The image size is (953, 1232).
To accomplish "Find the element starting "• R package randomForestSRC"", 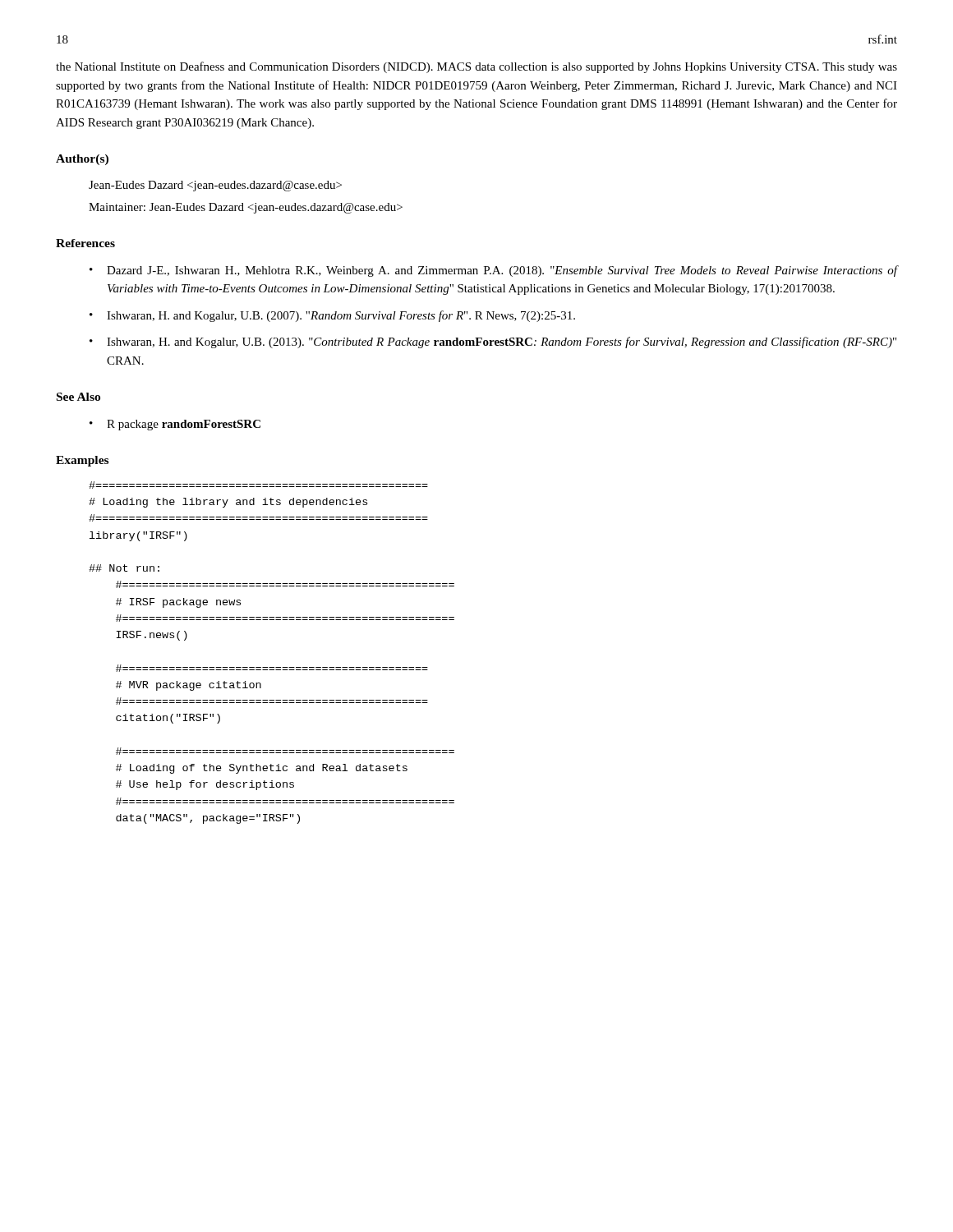I will click(x=175, y=425).
